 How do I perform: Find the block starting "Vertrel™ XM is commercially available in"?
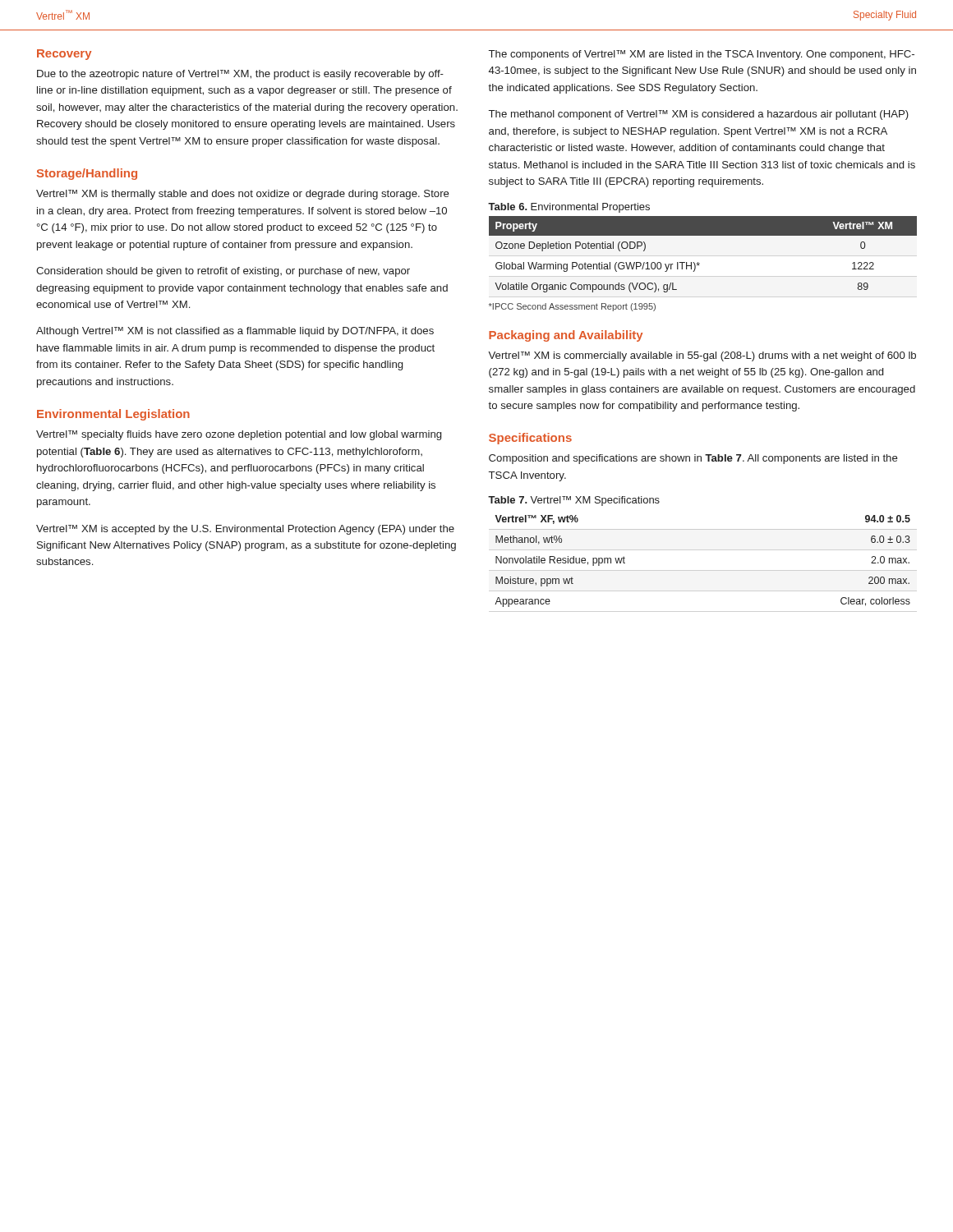703,380
